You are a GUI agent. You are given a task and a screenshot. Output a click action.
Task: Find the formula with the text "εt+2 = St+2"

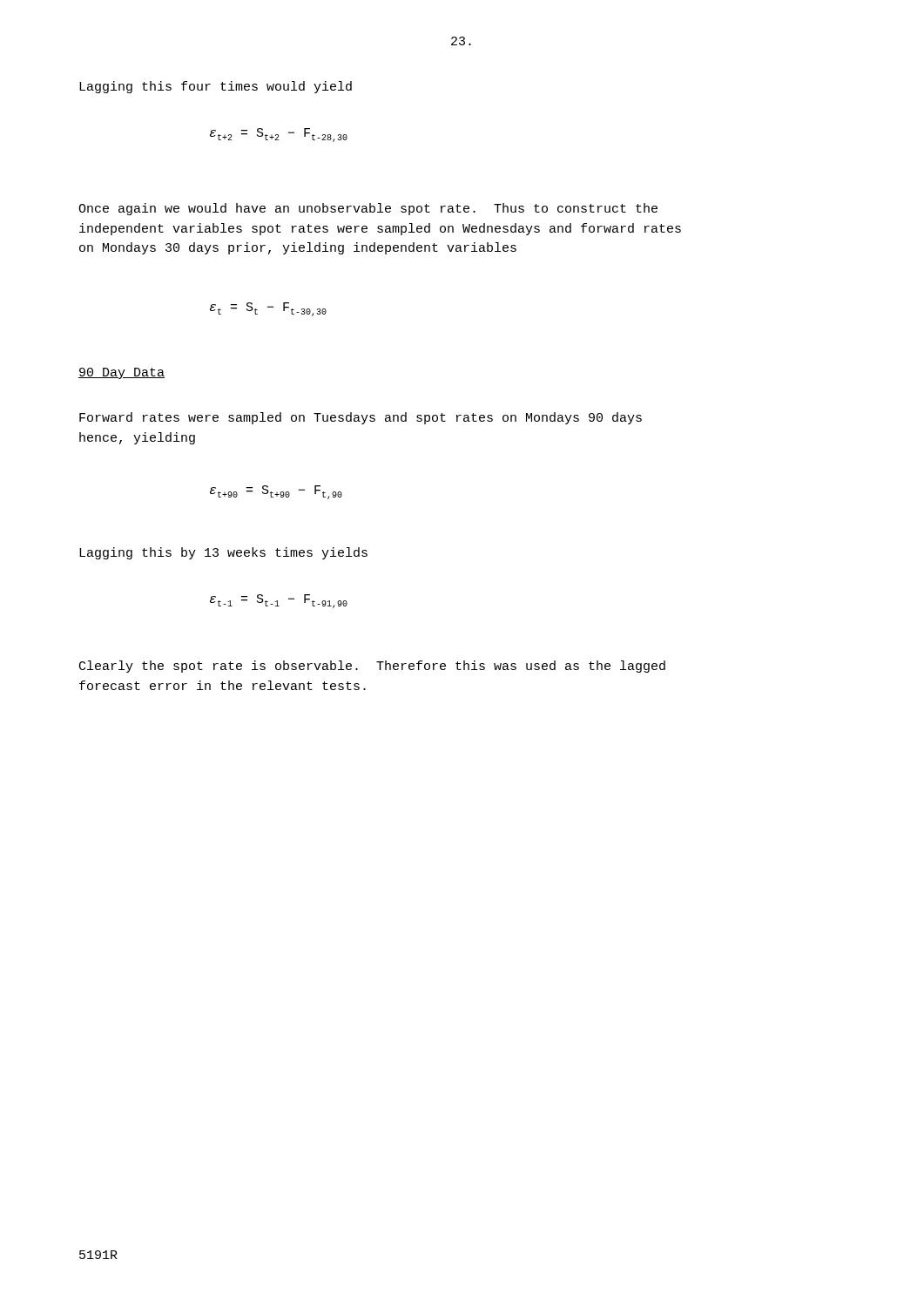[278, 135]
